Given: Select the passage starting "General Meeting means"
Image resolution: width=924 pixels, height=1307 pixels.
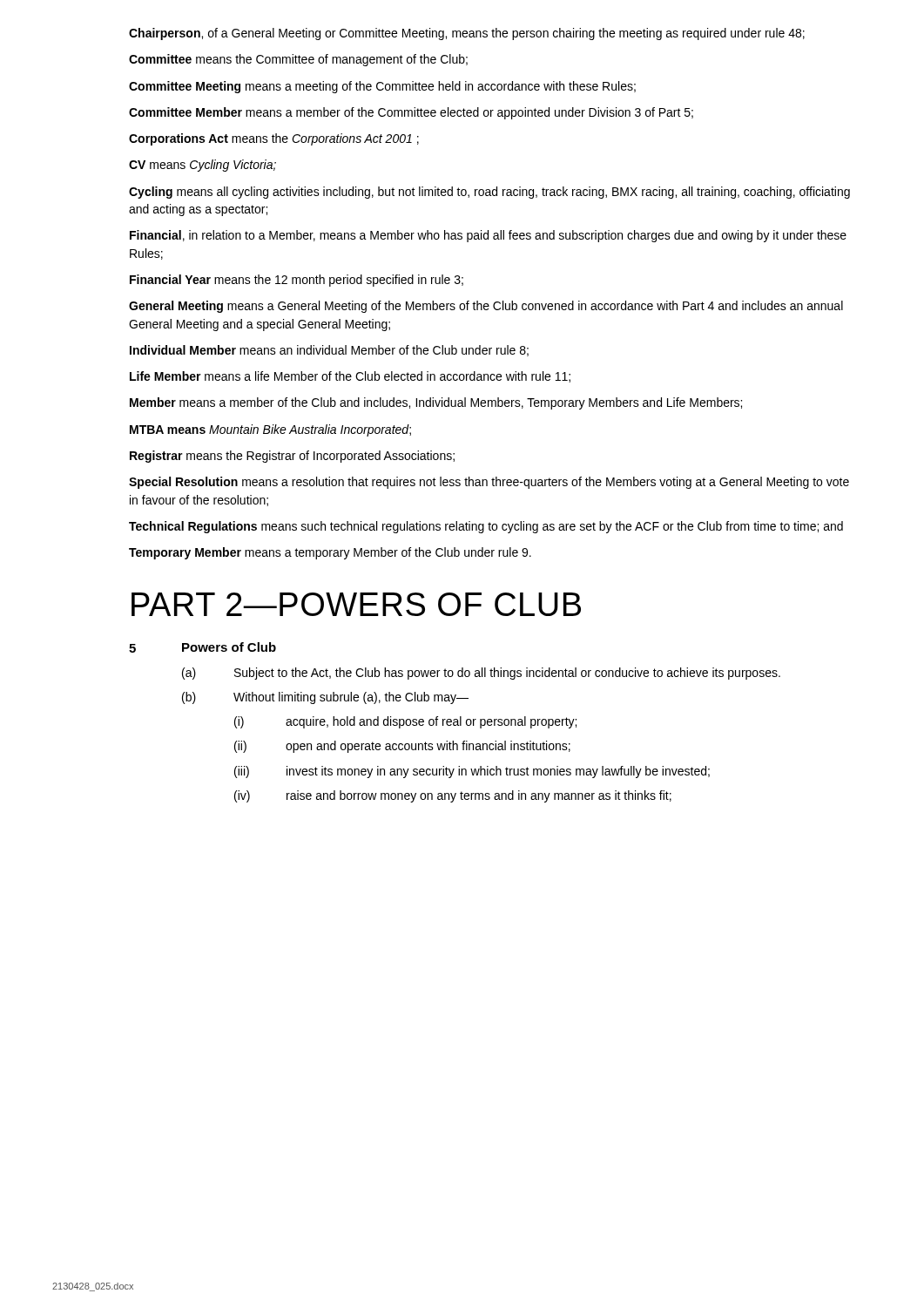Looking at the screenshot, I should coord(486,315).
